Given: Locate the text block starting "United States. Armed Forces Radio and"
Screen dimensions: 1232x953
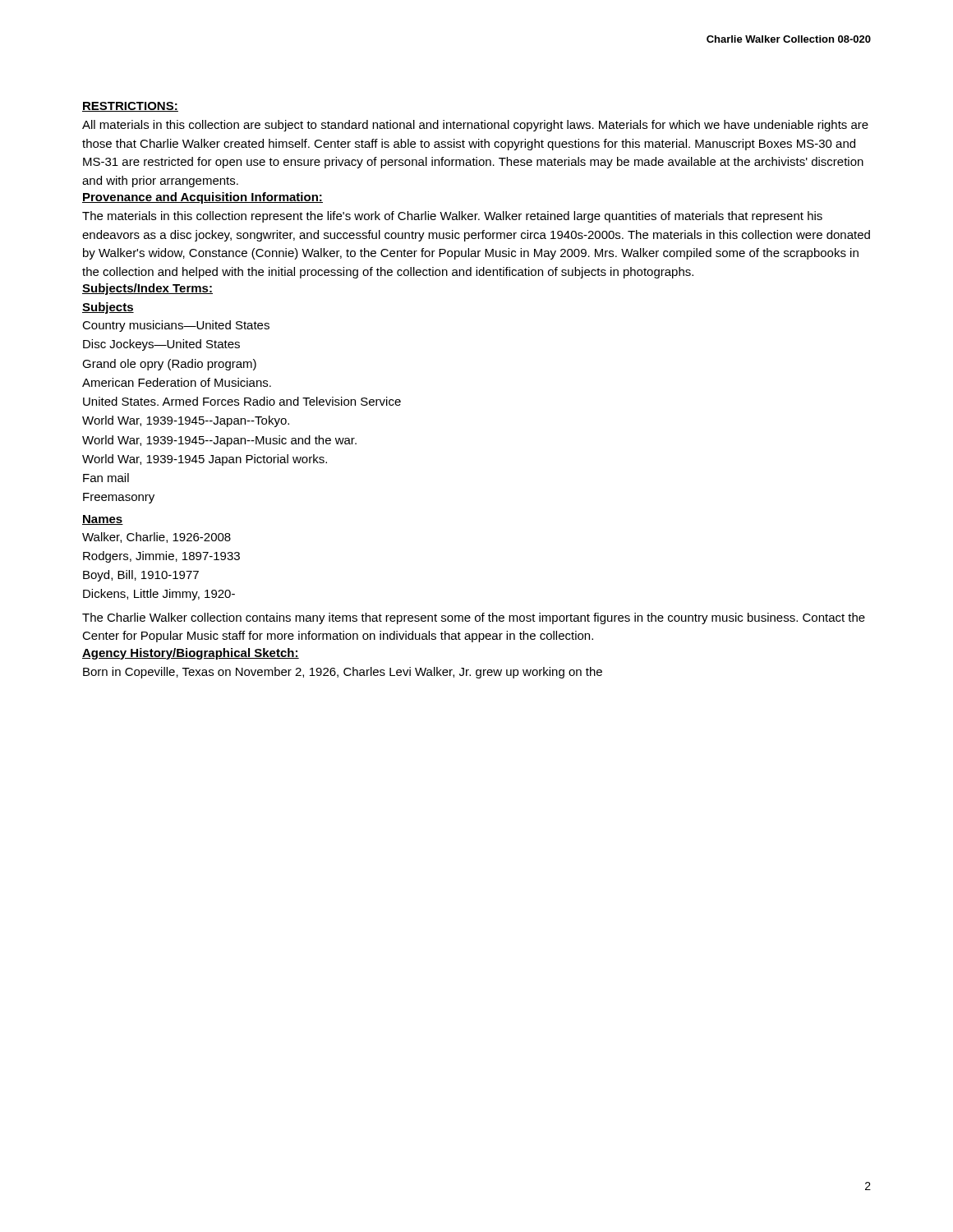Looking at the screenshot, I should click(x=242, y=401).
